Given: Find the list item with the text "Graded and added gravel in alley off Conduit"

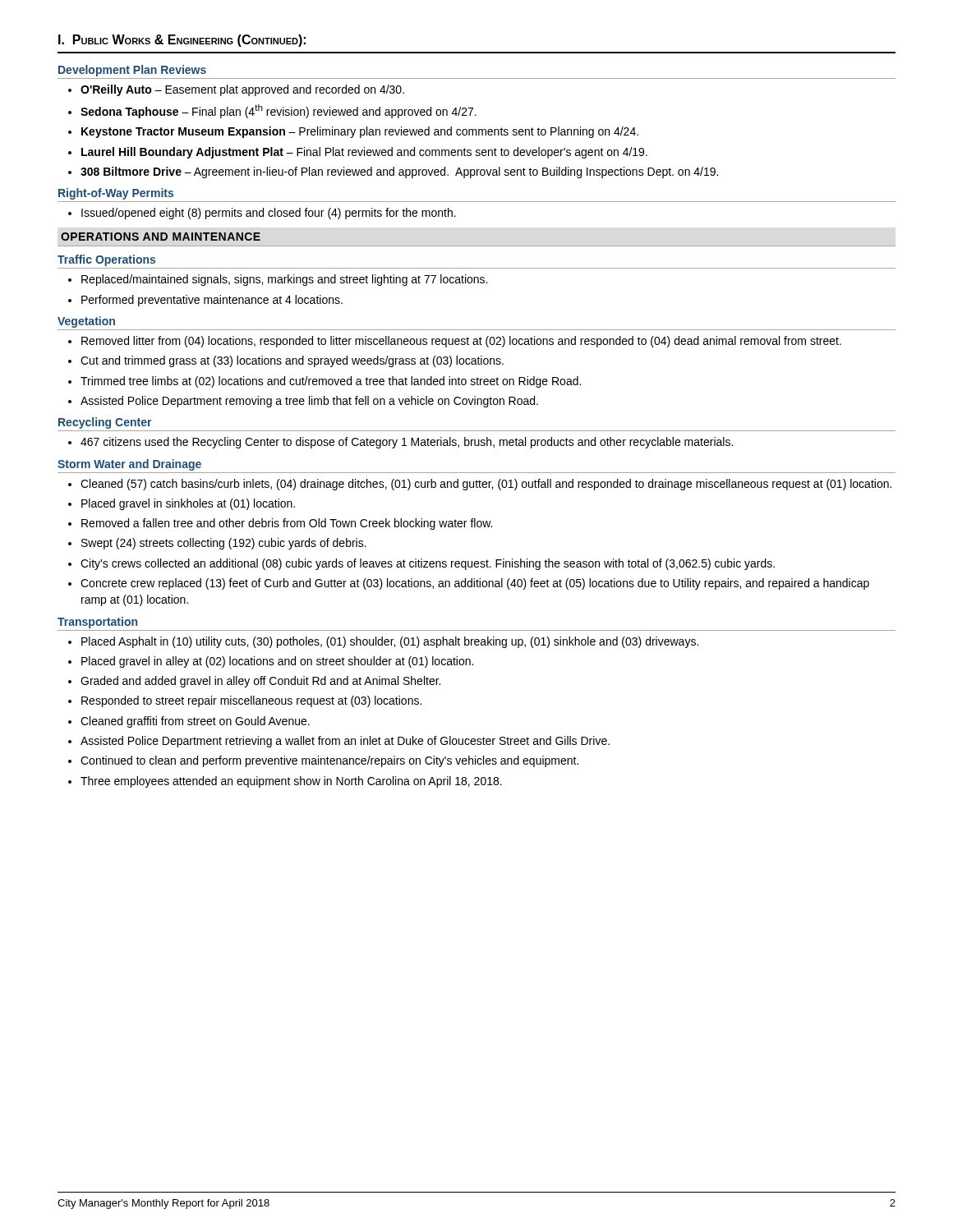Looking at the screenshot, I should (x=254, y=682).
